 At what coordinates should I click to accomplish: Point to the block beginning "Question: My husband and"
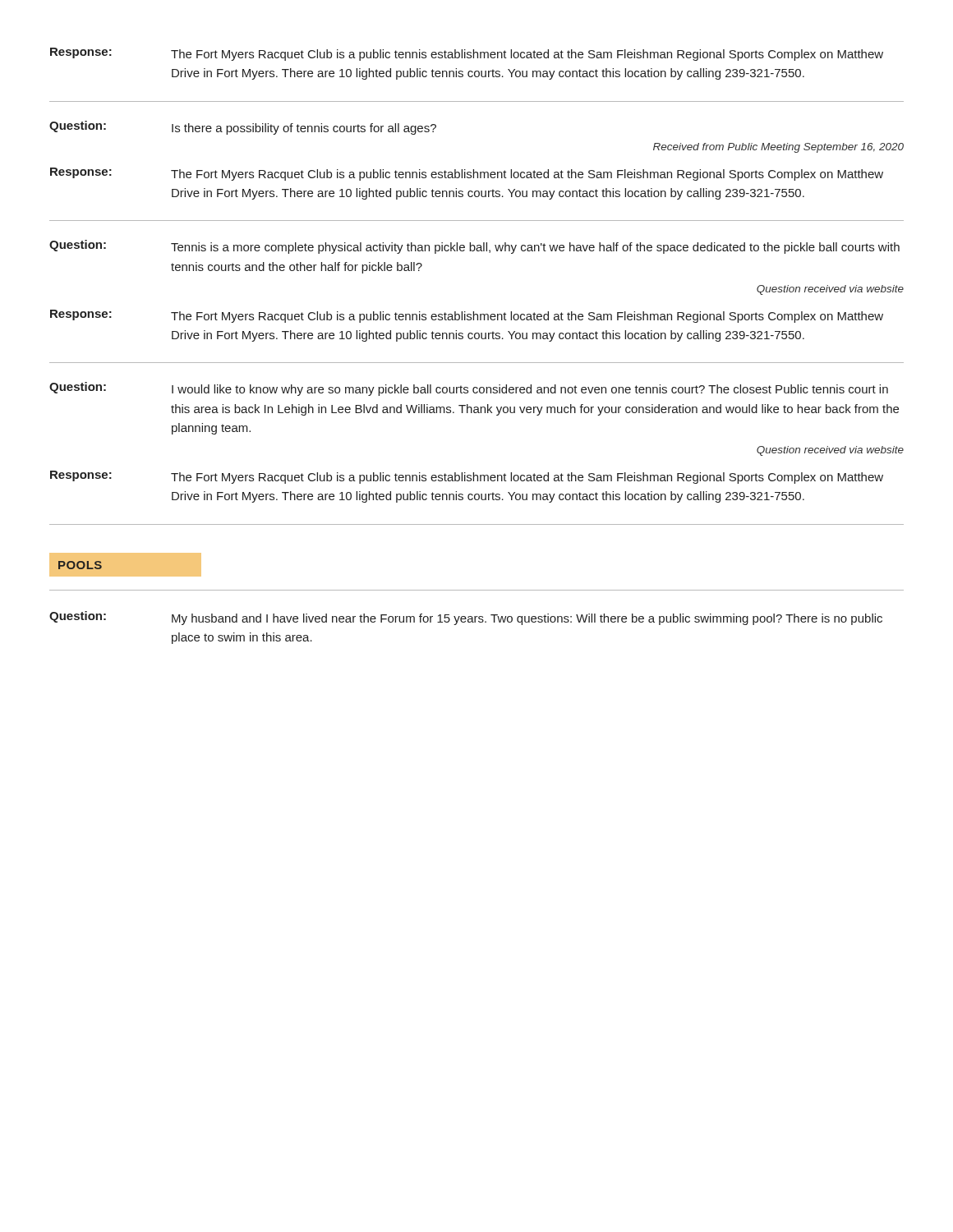click(x=476, y=627)
